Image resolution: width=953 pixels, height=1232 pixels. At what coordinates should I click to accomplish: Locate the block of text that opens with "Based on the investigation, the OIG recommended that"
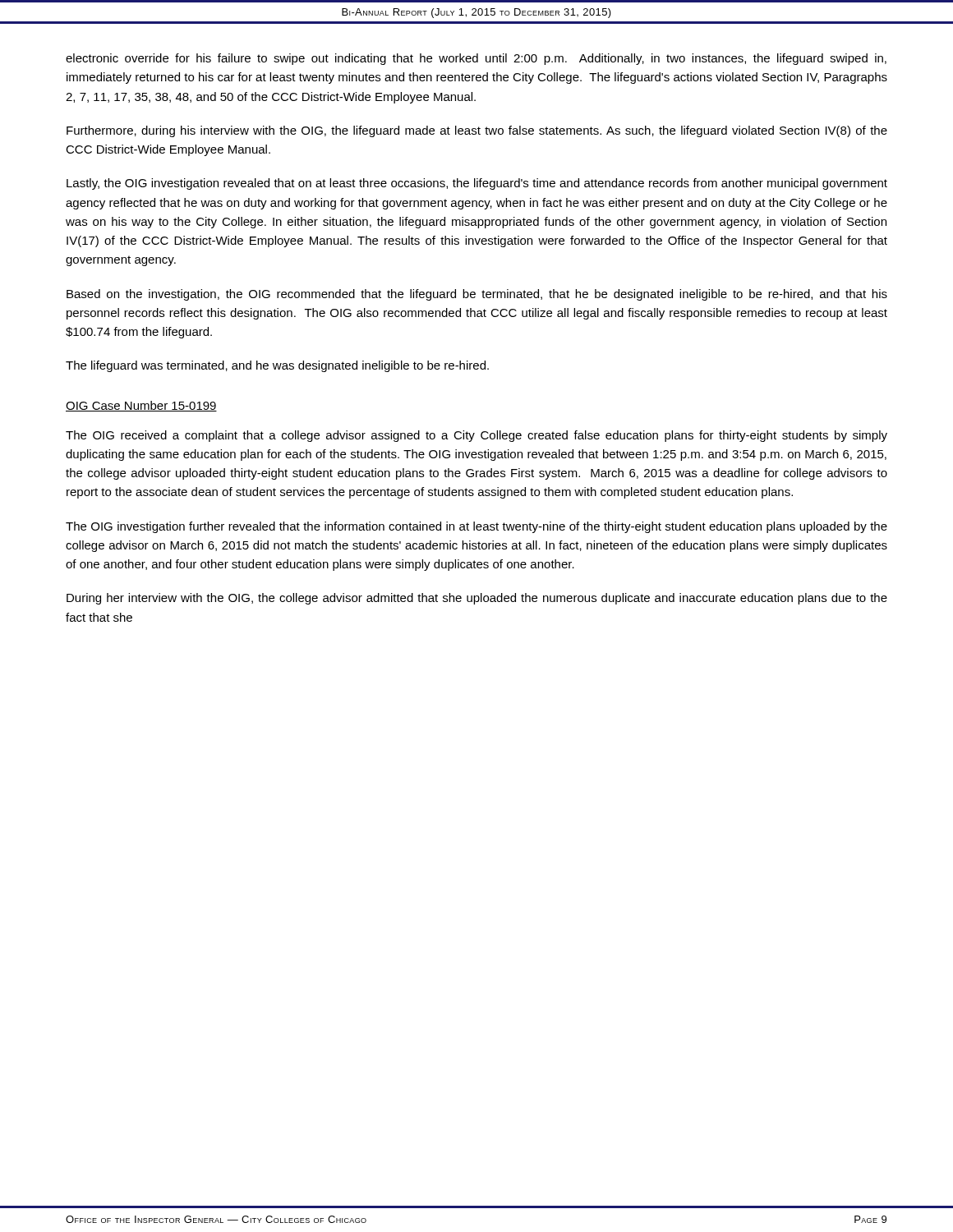pyautogui.click(x=476, y=312)
